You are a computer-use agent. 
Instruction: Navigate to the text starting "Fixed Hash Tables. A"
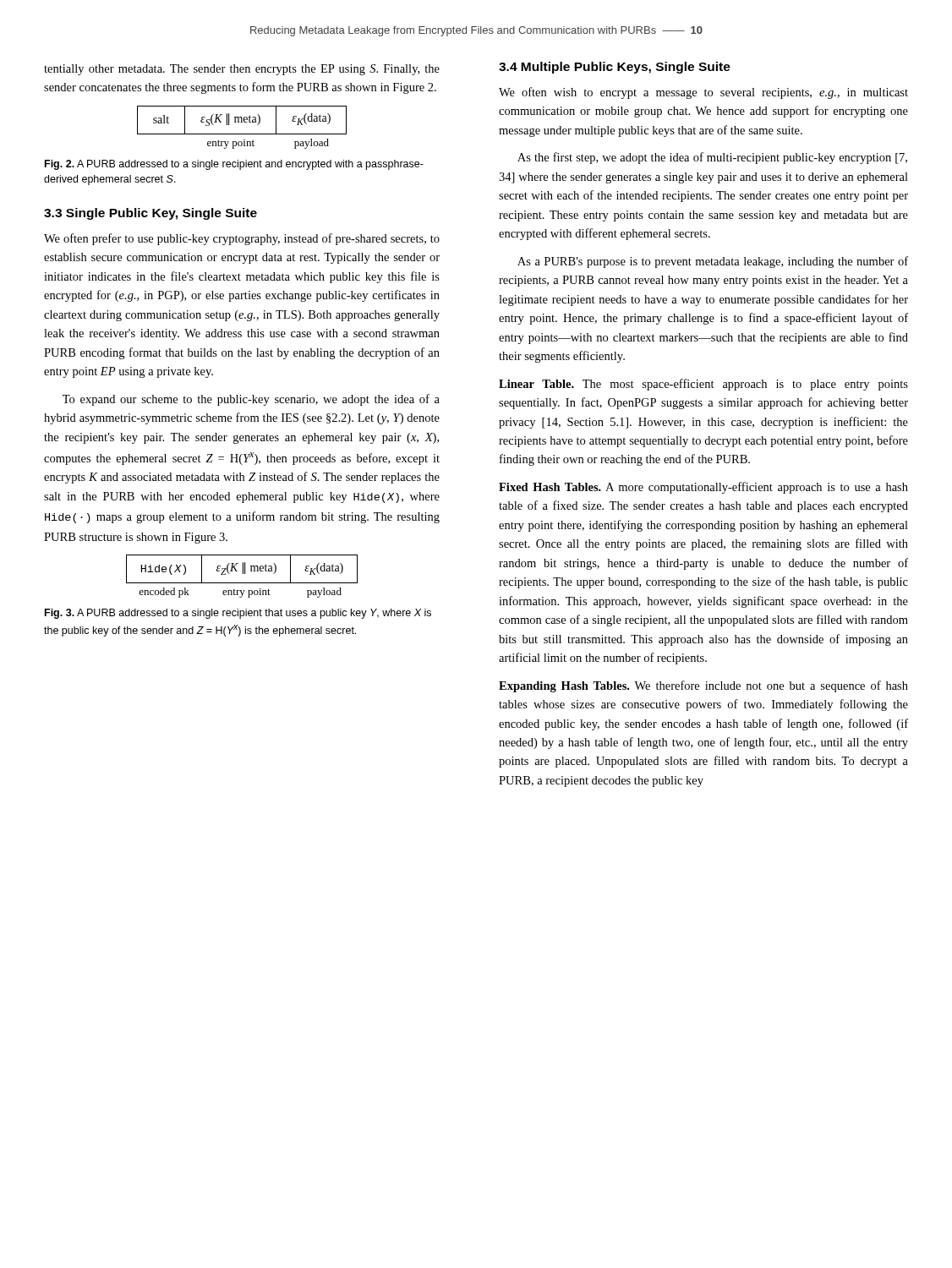click(703, 573)
